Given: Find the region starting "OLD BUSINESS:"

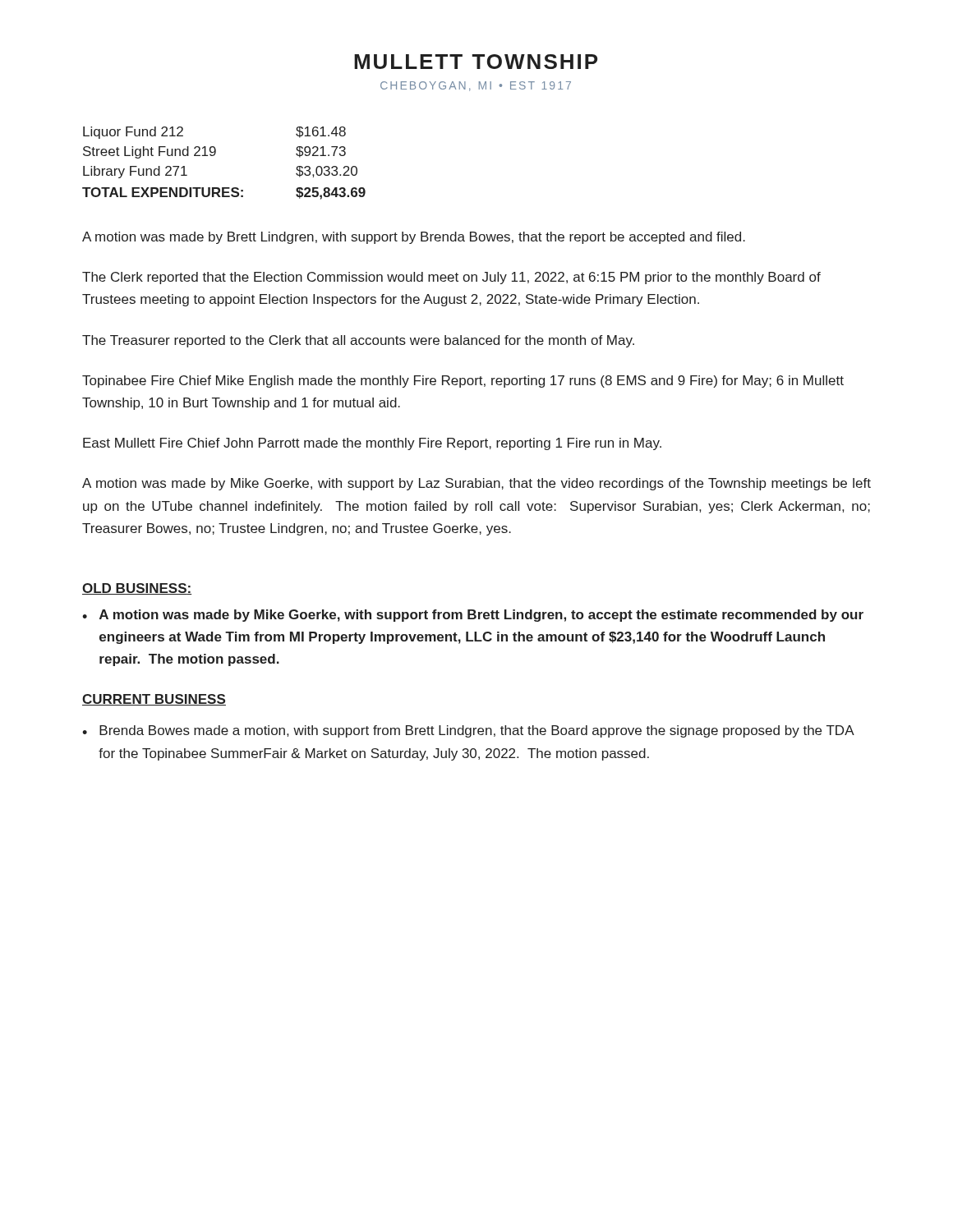Looking at the screenshot, I should point(137,588).
